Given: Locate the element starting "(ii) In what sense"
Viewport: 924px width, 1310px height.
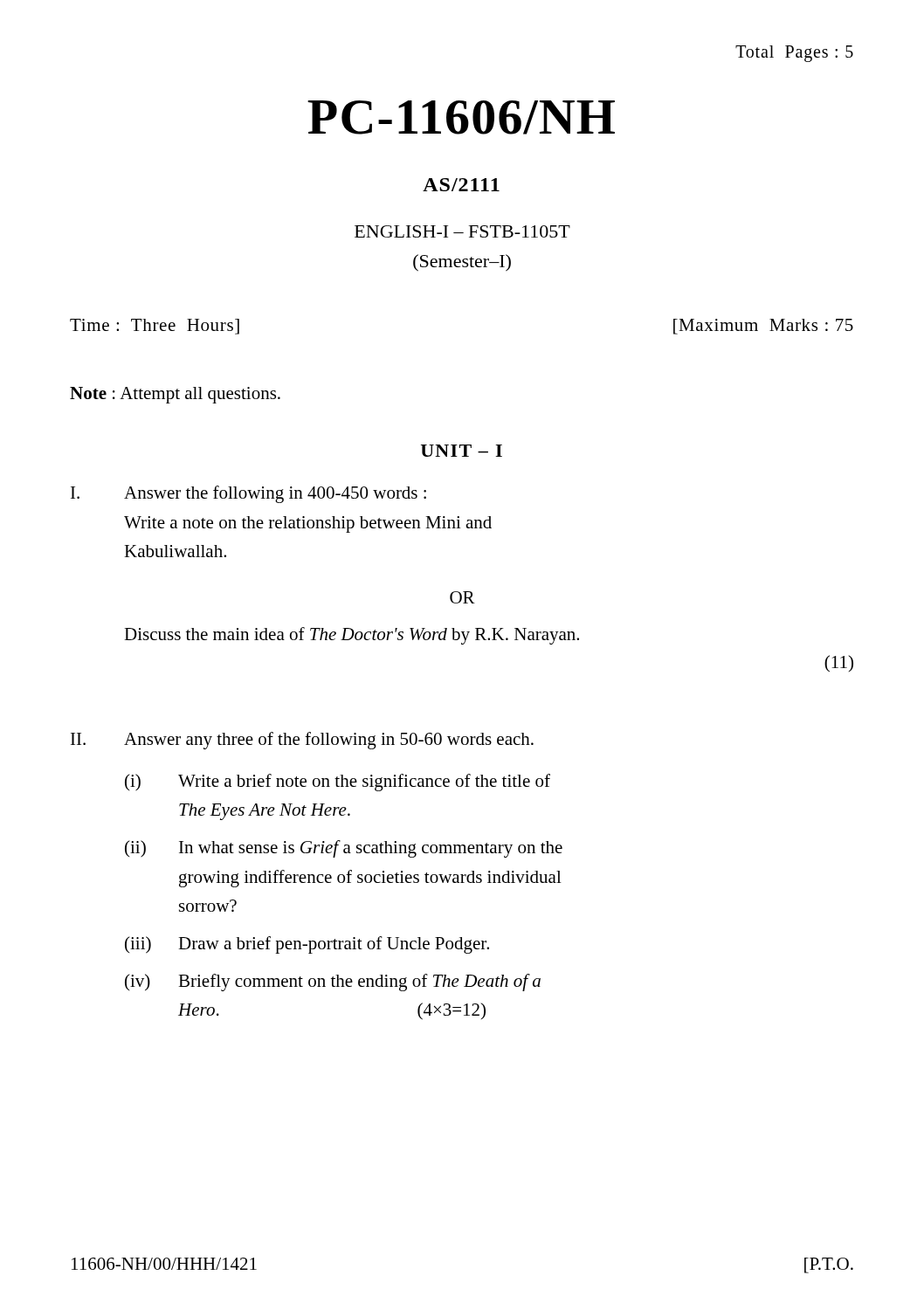Looking at the screenshot, I should pos(489,877).
